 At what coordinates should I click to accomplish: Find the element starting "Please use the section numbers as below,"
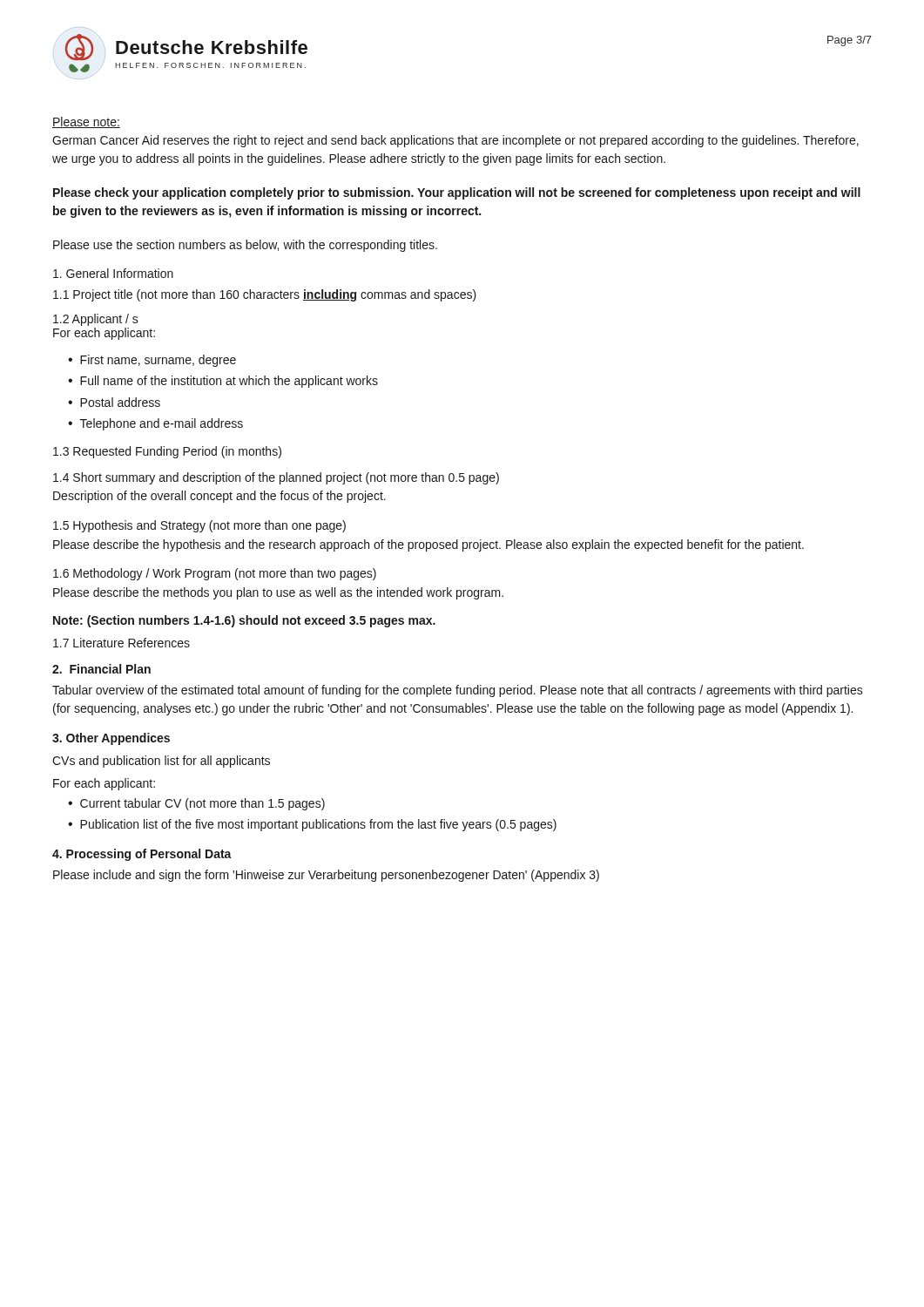click(x=245, y=245)
